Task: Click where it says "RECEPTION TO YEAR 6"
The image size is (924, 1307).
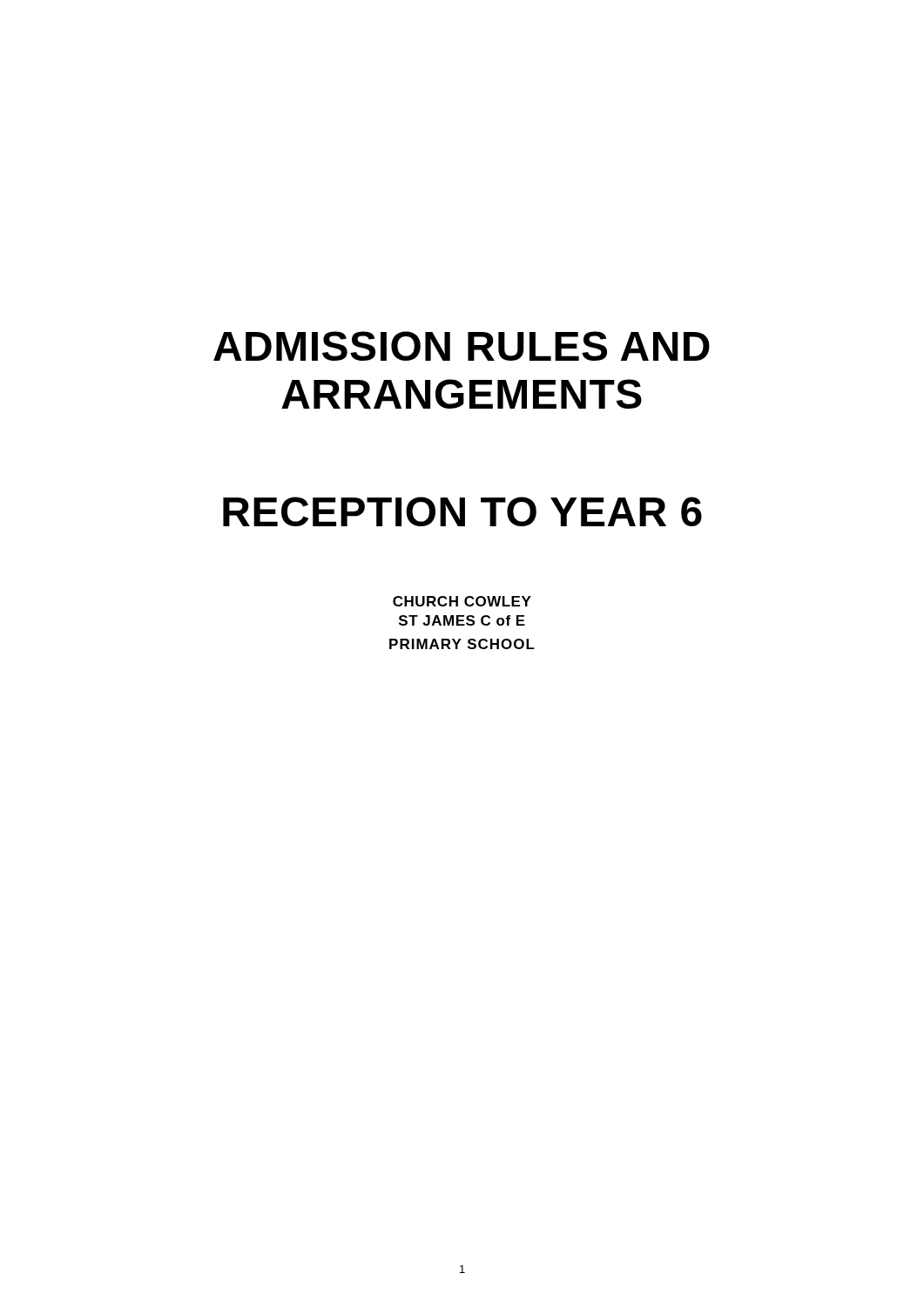Action: click(462, 512)
